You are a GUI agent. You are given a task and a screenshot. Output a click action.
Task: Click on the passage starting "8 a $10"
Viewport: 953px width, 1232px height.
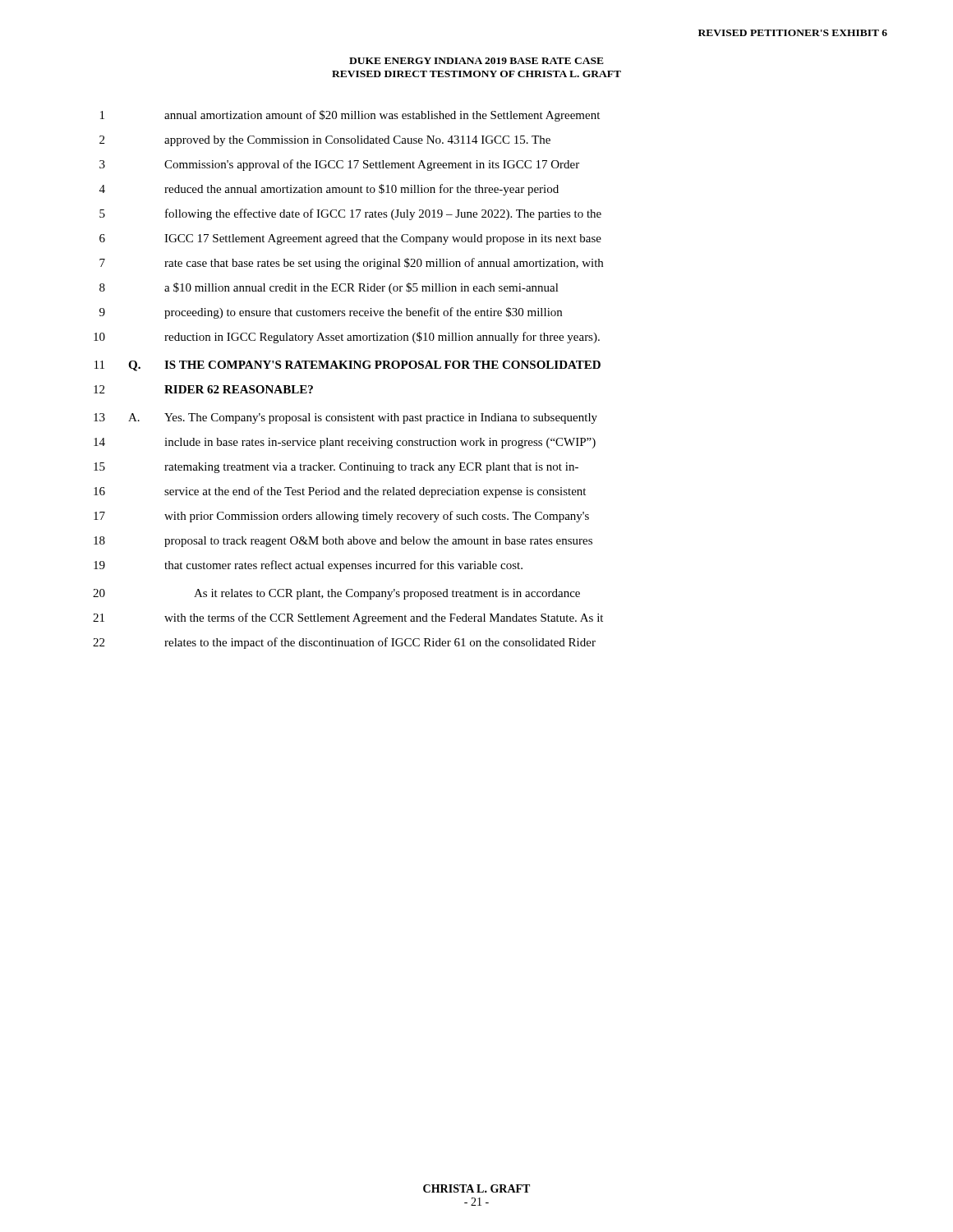click(x=476, y=288)
